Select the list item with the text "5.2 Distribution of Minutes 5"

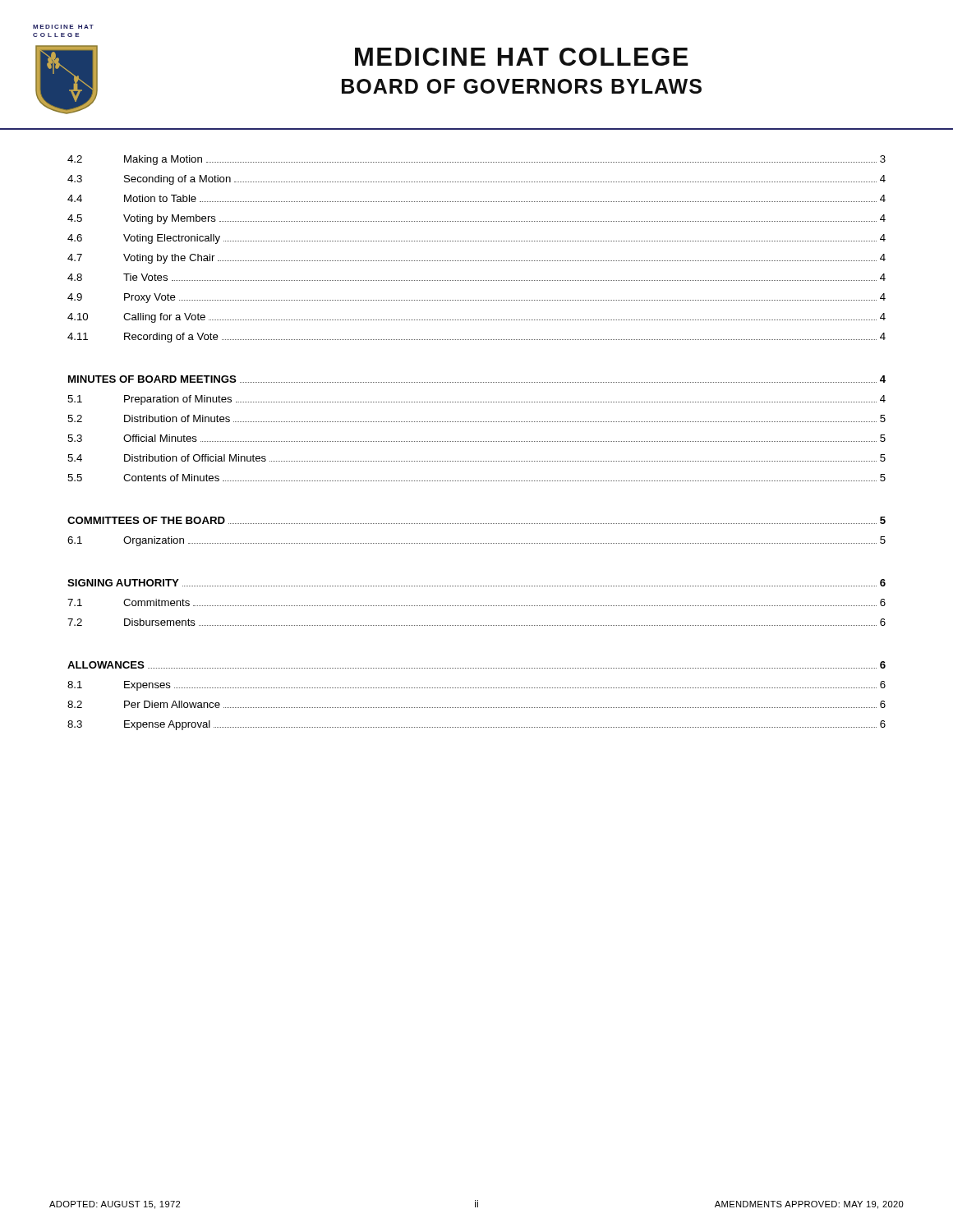pos(476,419)
